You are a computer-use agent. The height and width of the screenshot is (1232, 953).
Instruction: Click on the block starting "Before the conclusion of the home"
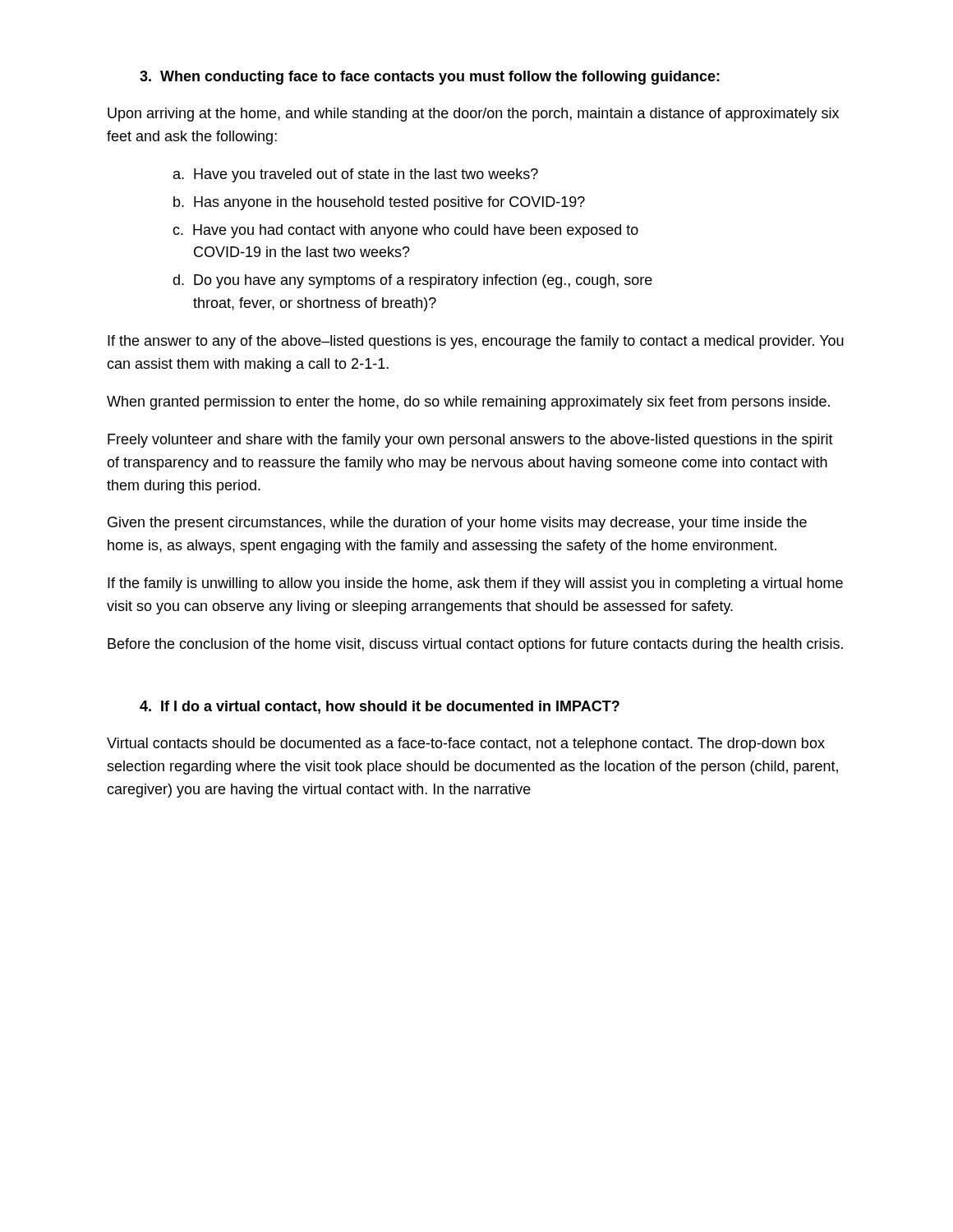point(475,644)
